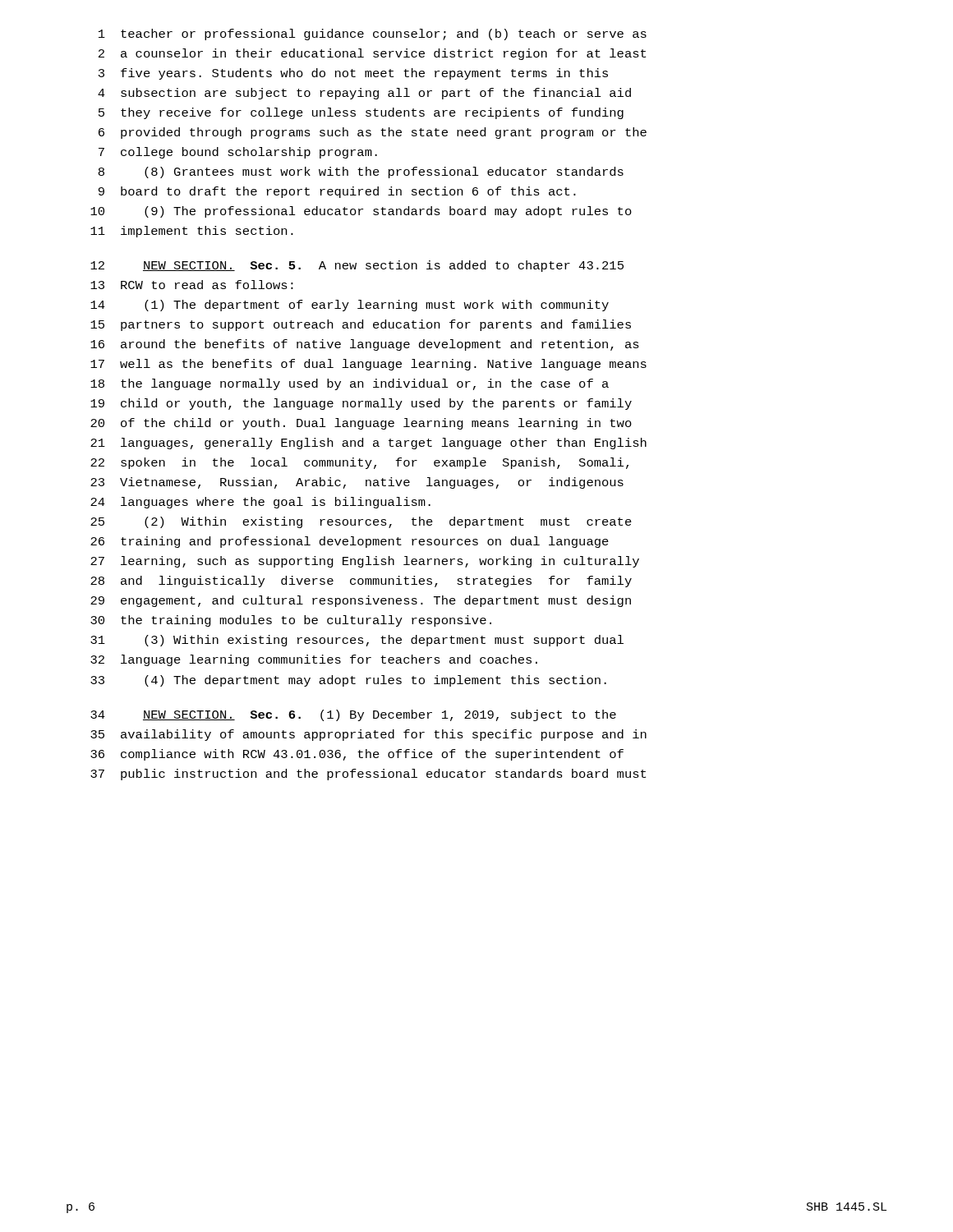Image resolution: width=953 pixels, height=1232 pixels.
Task: Click on the passage starting "22 spoken in the local community, for example"
Action: tap(476, 463)
